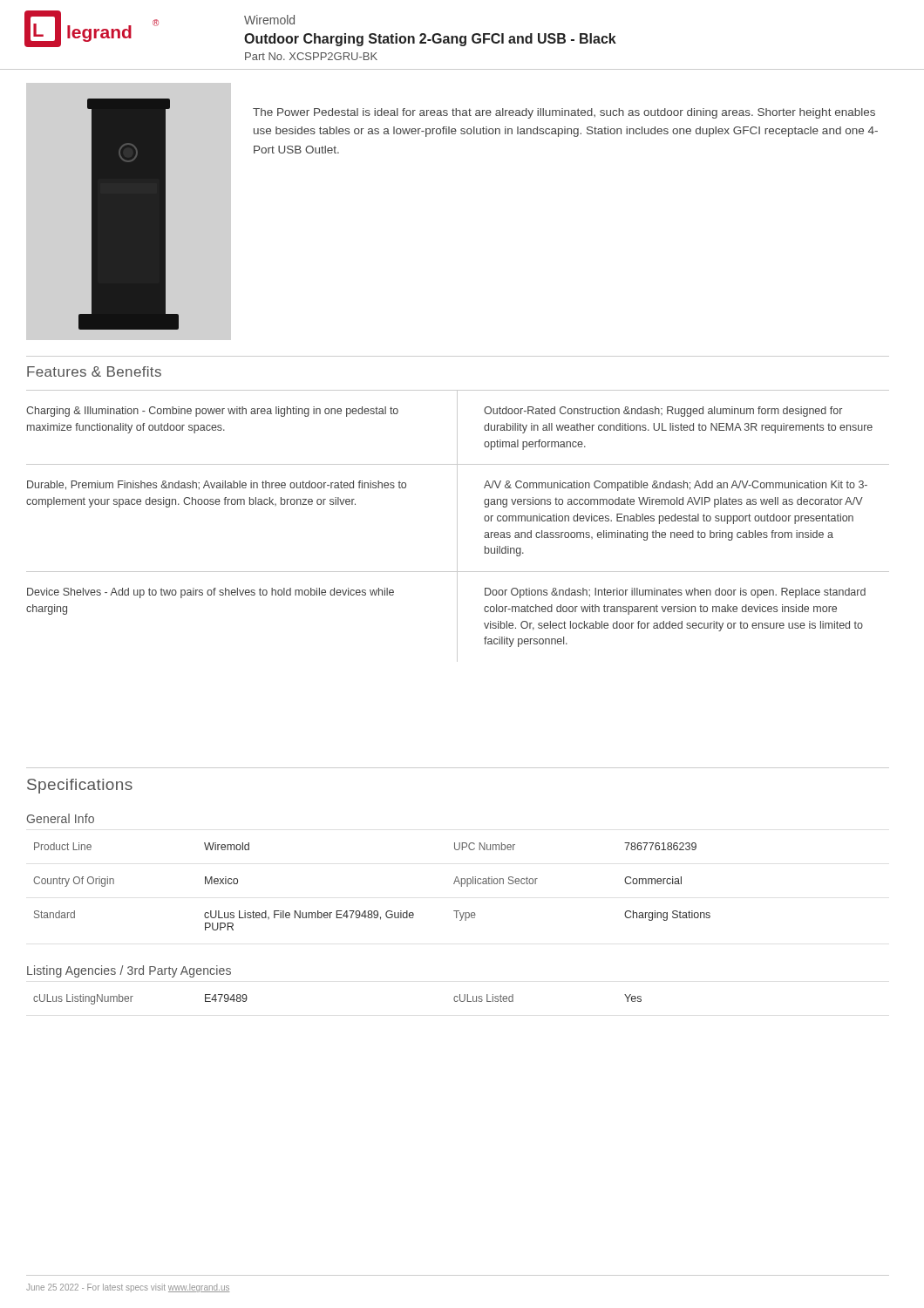Locate the block of text that opens with "A/V & Communication Compatible –"
Image resolution: width=924 pixels, height=1308 pixels.
pos(676,518)
